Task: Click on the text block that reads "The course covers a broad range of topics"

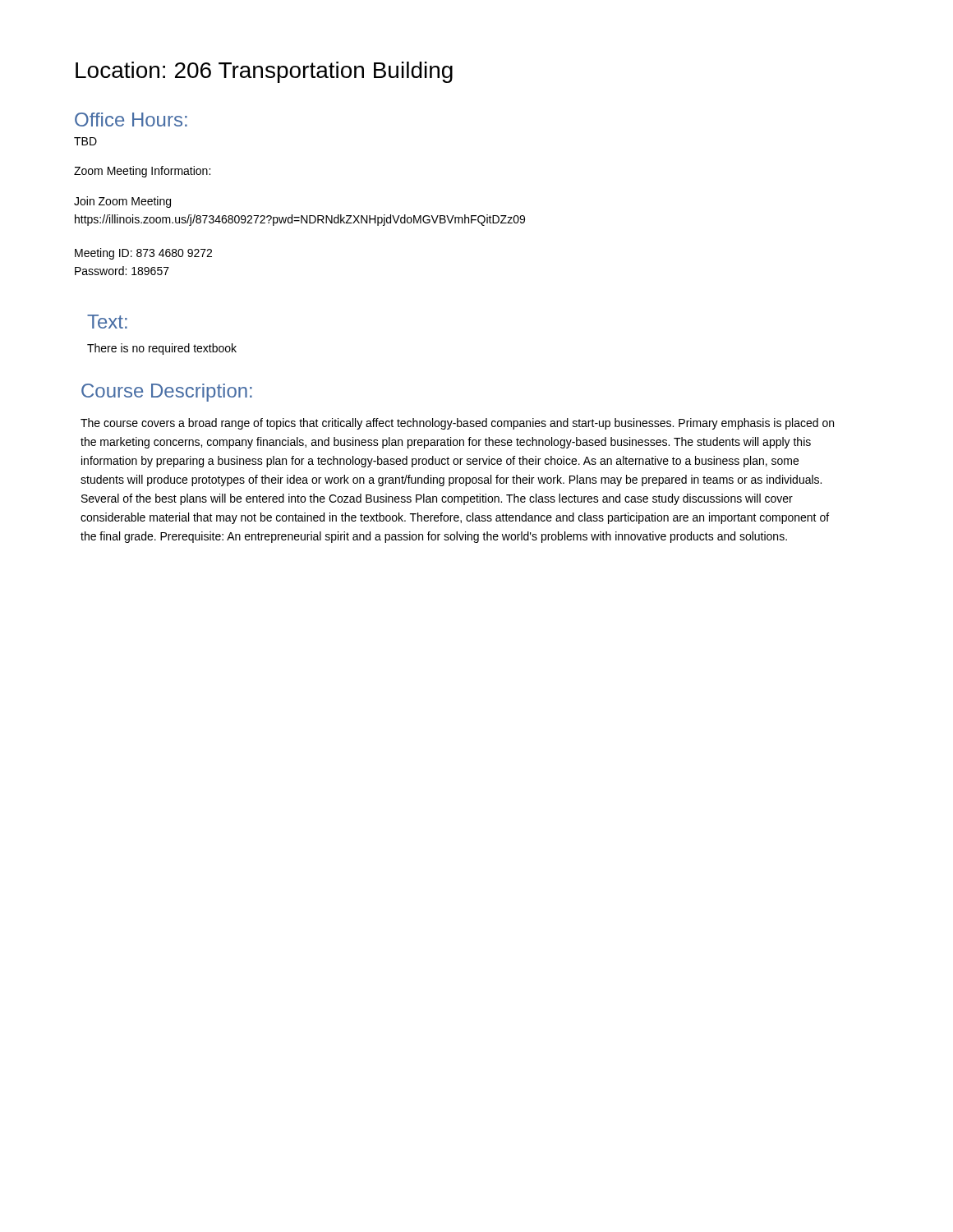Action: 458,480
